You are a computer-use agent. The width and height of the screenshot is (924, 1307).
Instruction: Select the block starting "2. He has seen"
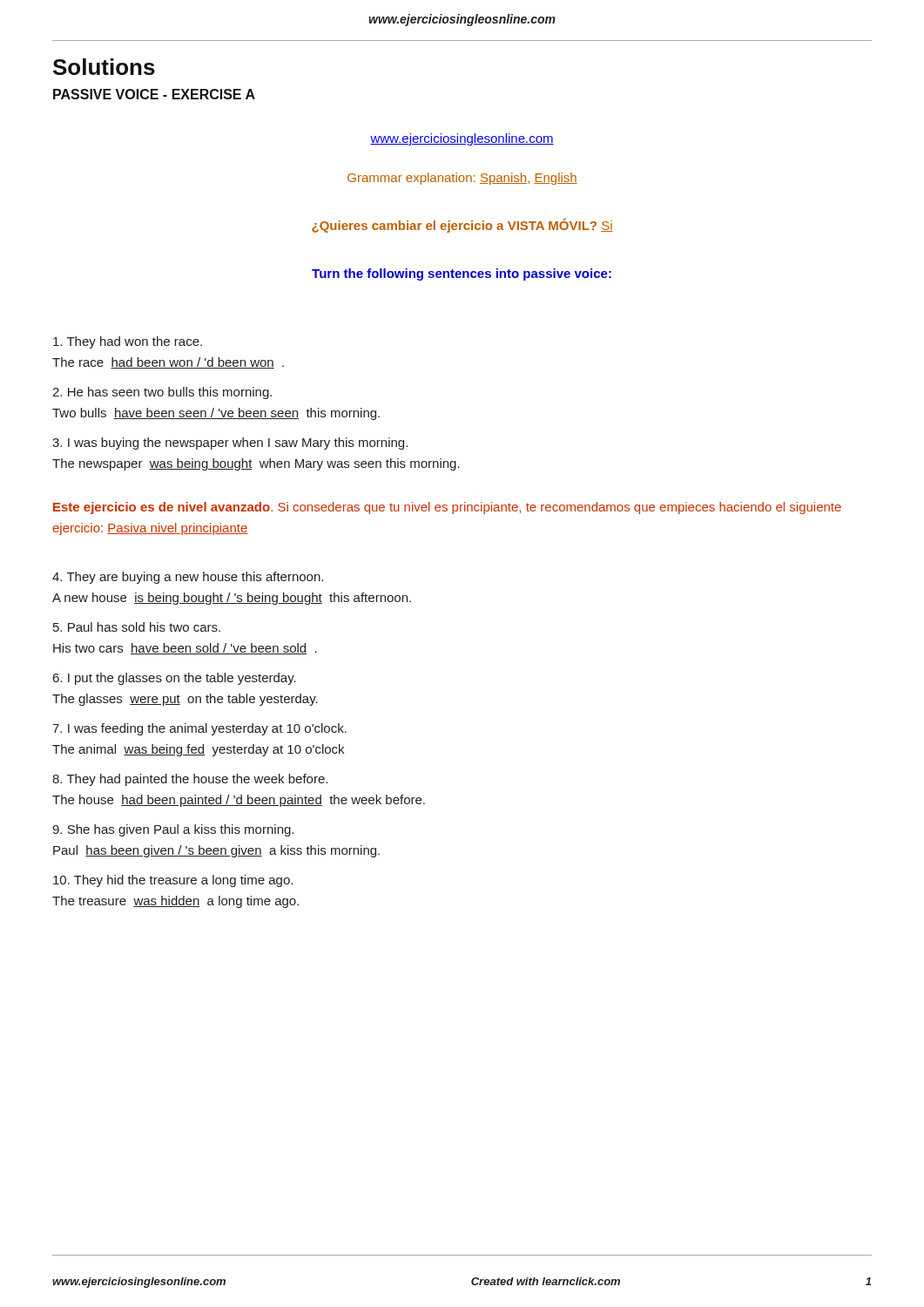point(217,402)
